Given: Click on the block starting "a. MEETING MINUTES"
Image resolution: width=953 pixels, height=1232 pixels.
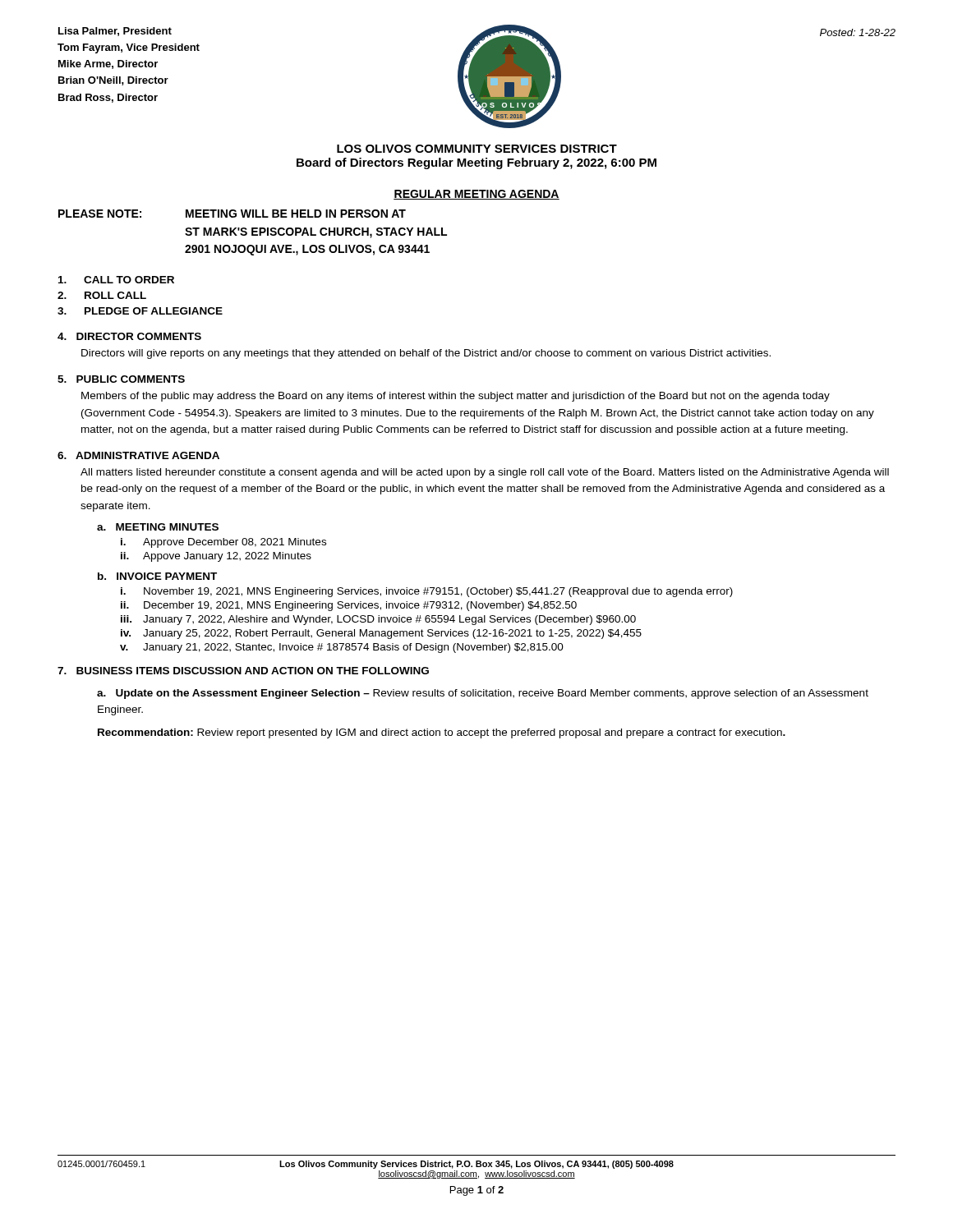Looking at the screenshot, I should click(158, 527).
